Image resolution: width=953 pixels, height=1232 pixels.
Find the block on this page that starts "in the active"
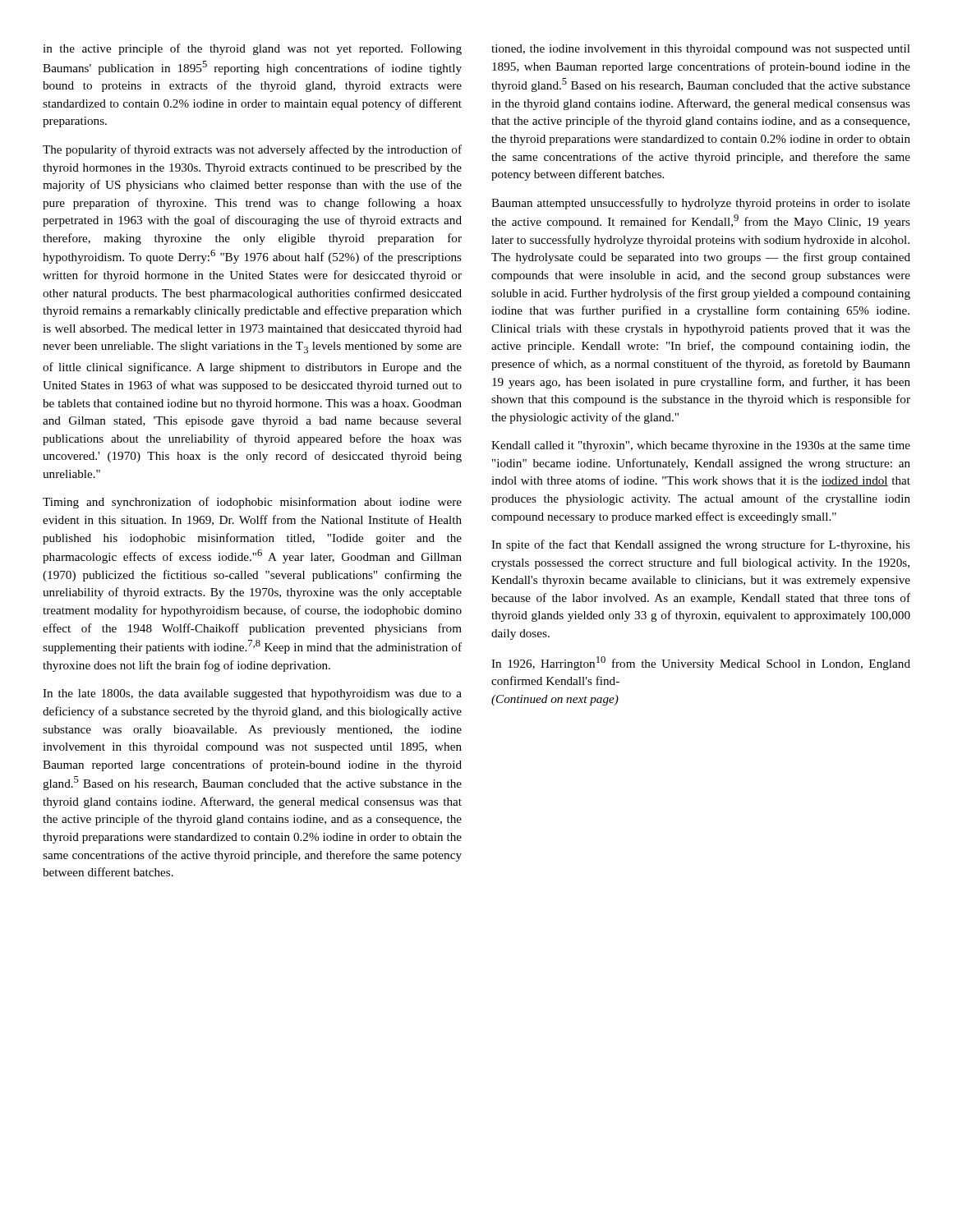point(252,85)
